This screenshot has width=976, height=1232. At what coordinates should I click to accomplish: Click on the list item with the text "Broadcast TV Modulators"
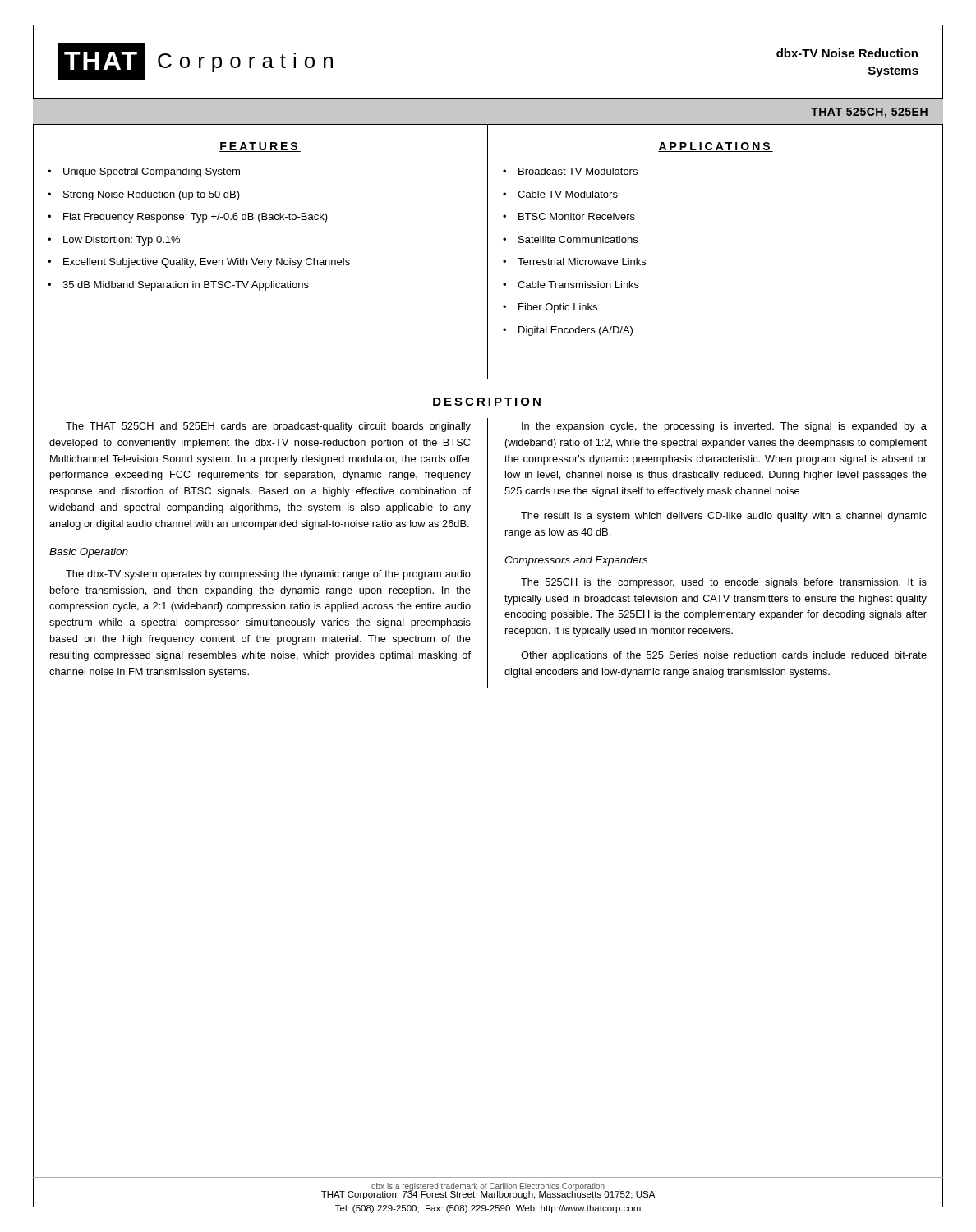[x=578, y=171]
